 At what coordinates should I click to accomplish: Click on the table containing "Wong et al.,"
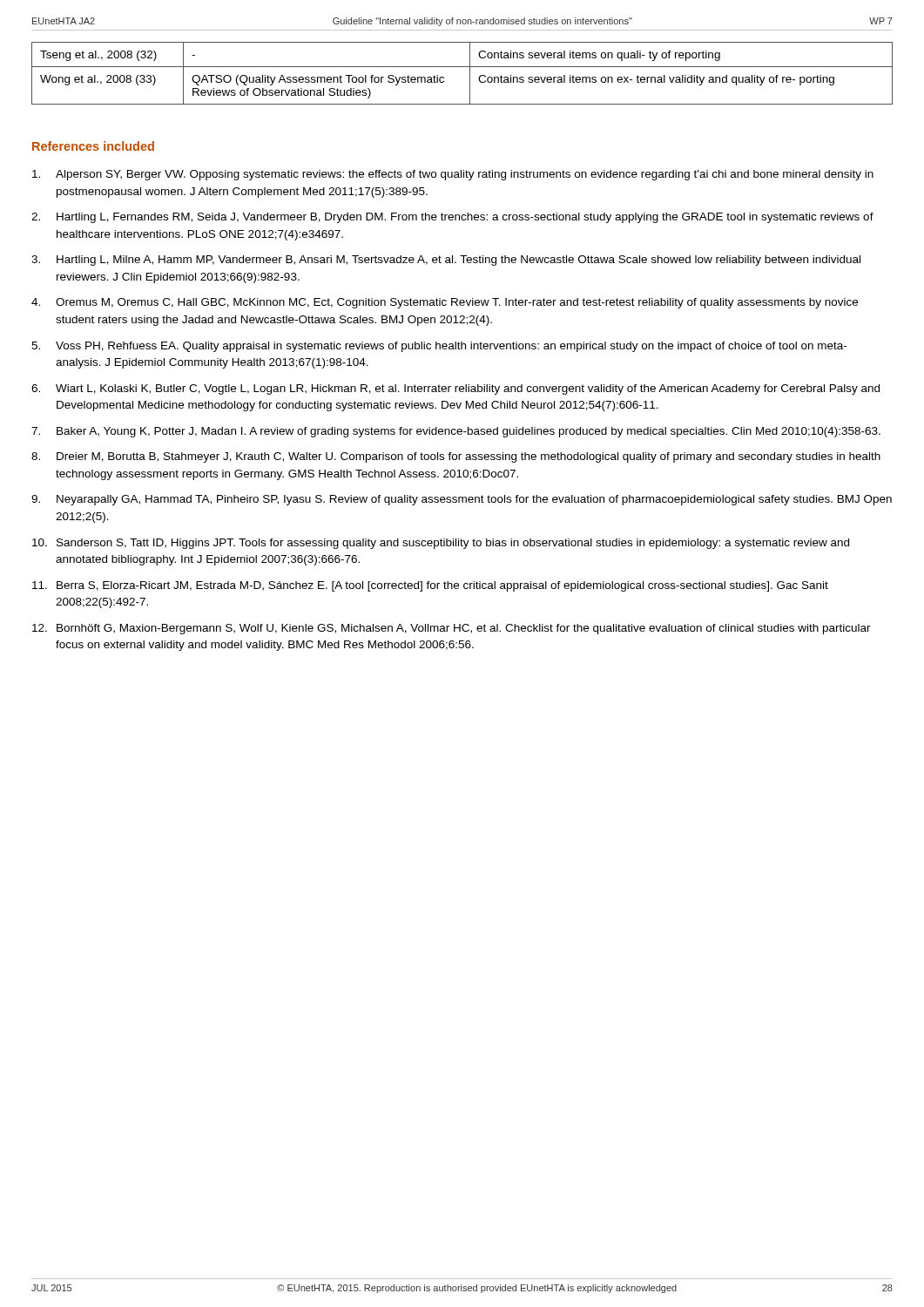(462, 73)
